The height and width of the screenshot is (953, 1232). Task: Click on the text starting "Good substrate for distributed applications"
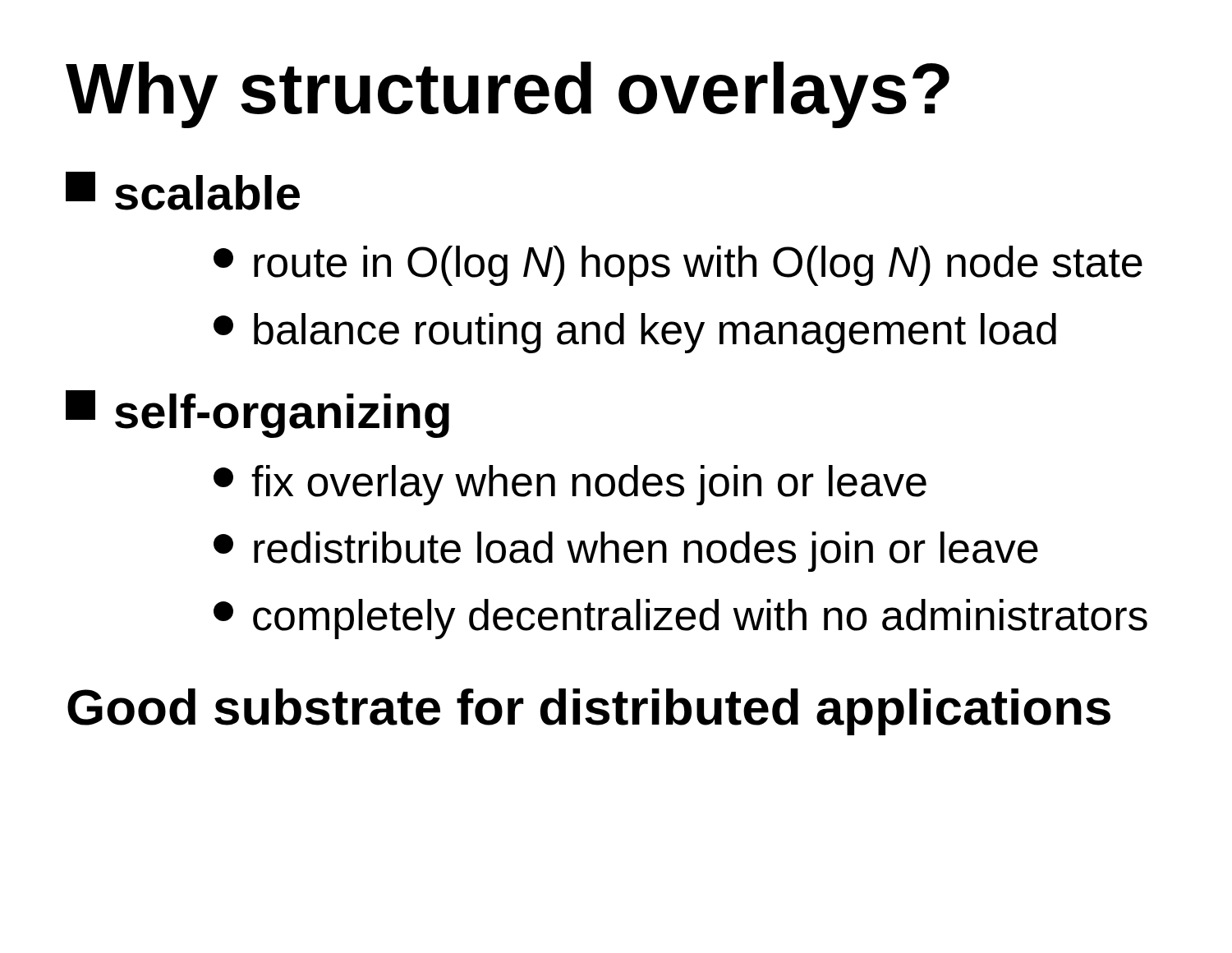point(616,707)
